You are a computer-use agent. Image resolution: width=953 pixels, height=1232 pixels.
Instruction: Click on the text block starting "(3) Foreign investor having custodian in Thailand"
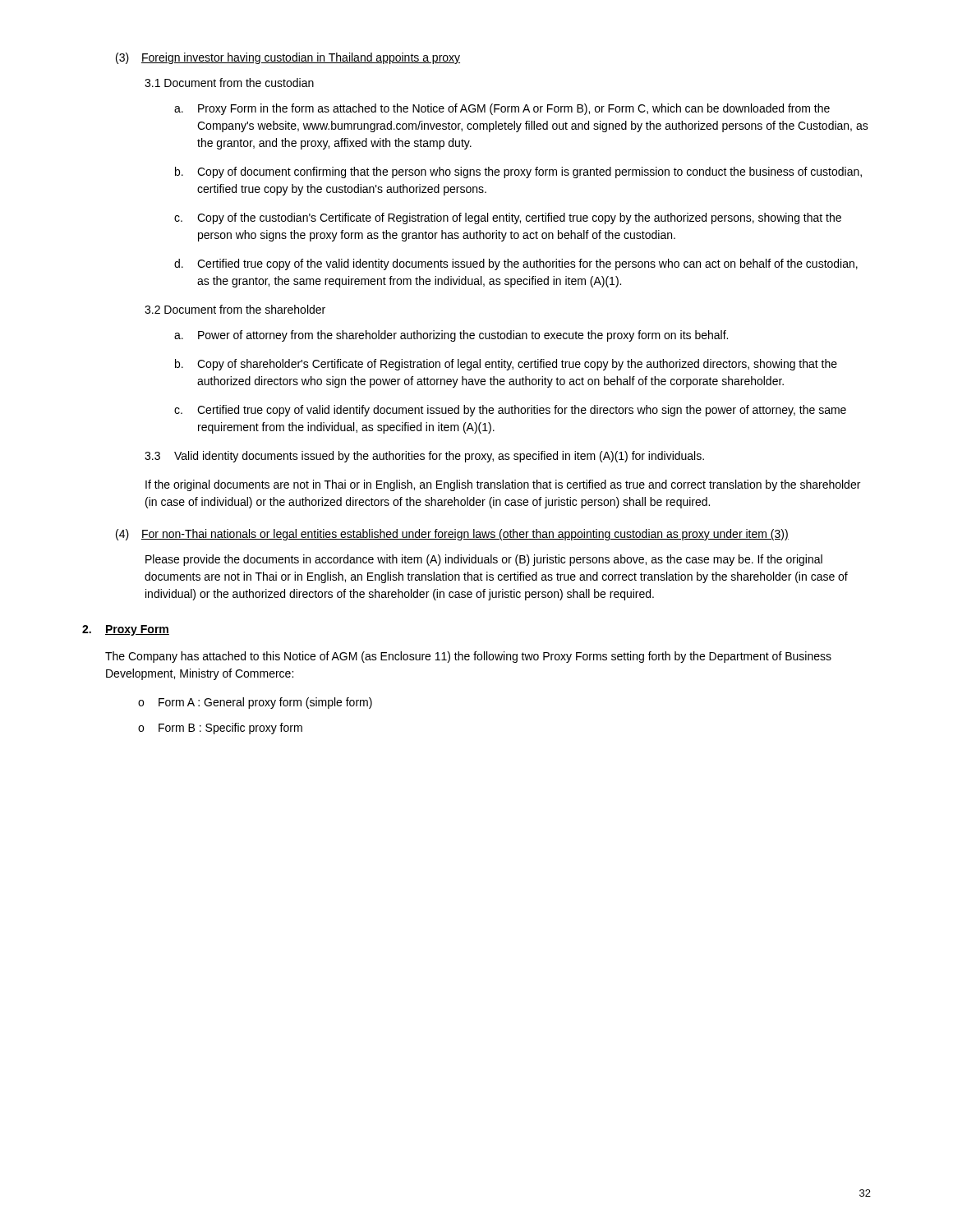click(288, 58)
